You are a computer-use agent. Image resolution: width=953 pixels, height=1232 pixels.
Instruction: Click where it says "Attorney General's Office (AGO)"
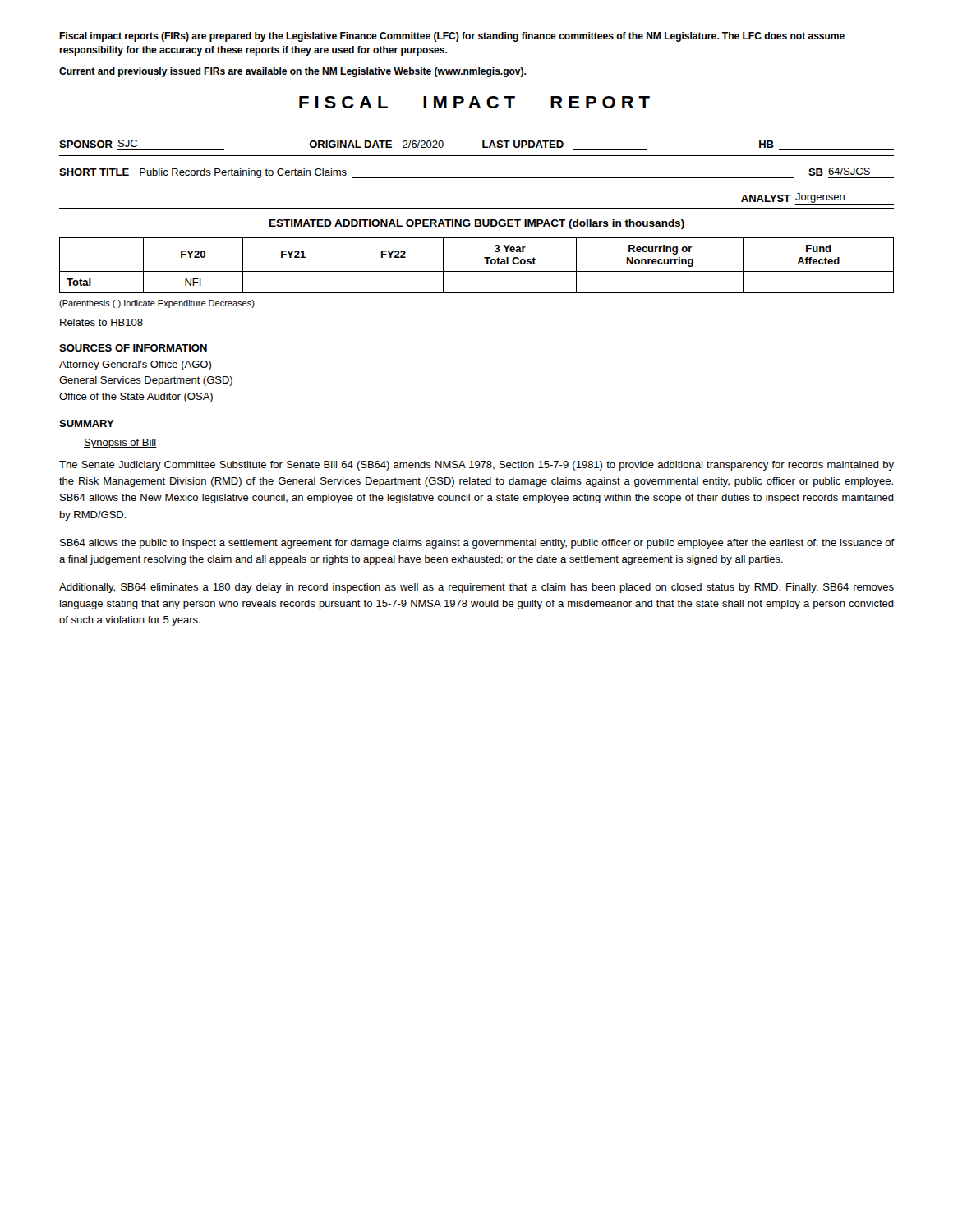pos(135,364)
